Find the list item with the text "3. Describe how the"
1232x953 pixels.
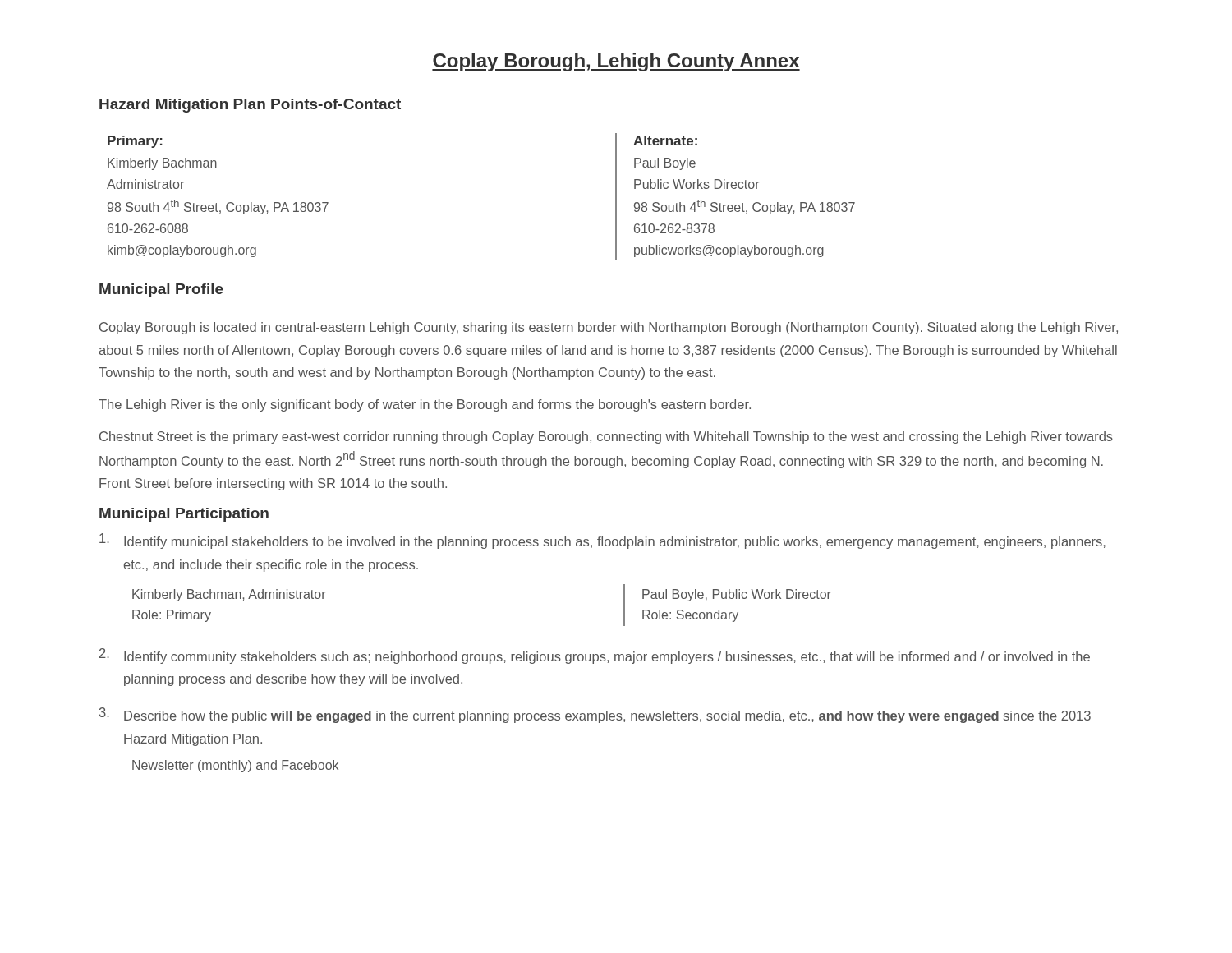595,715
